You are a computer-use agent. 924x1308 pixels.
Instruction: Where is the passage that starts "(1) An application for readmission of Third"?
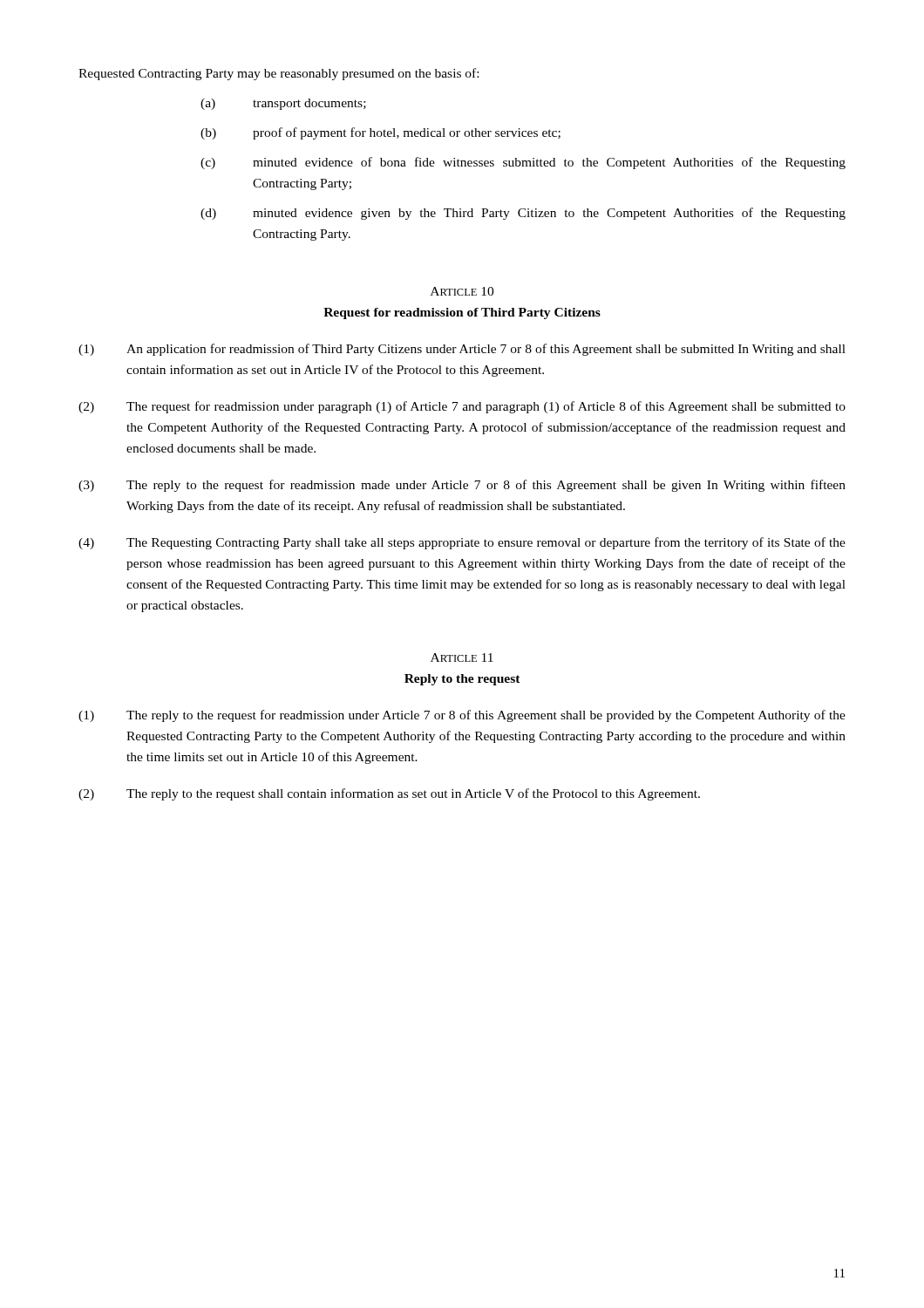click(462, 359)
